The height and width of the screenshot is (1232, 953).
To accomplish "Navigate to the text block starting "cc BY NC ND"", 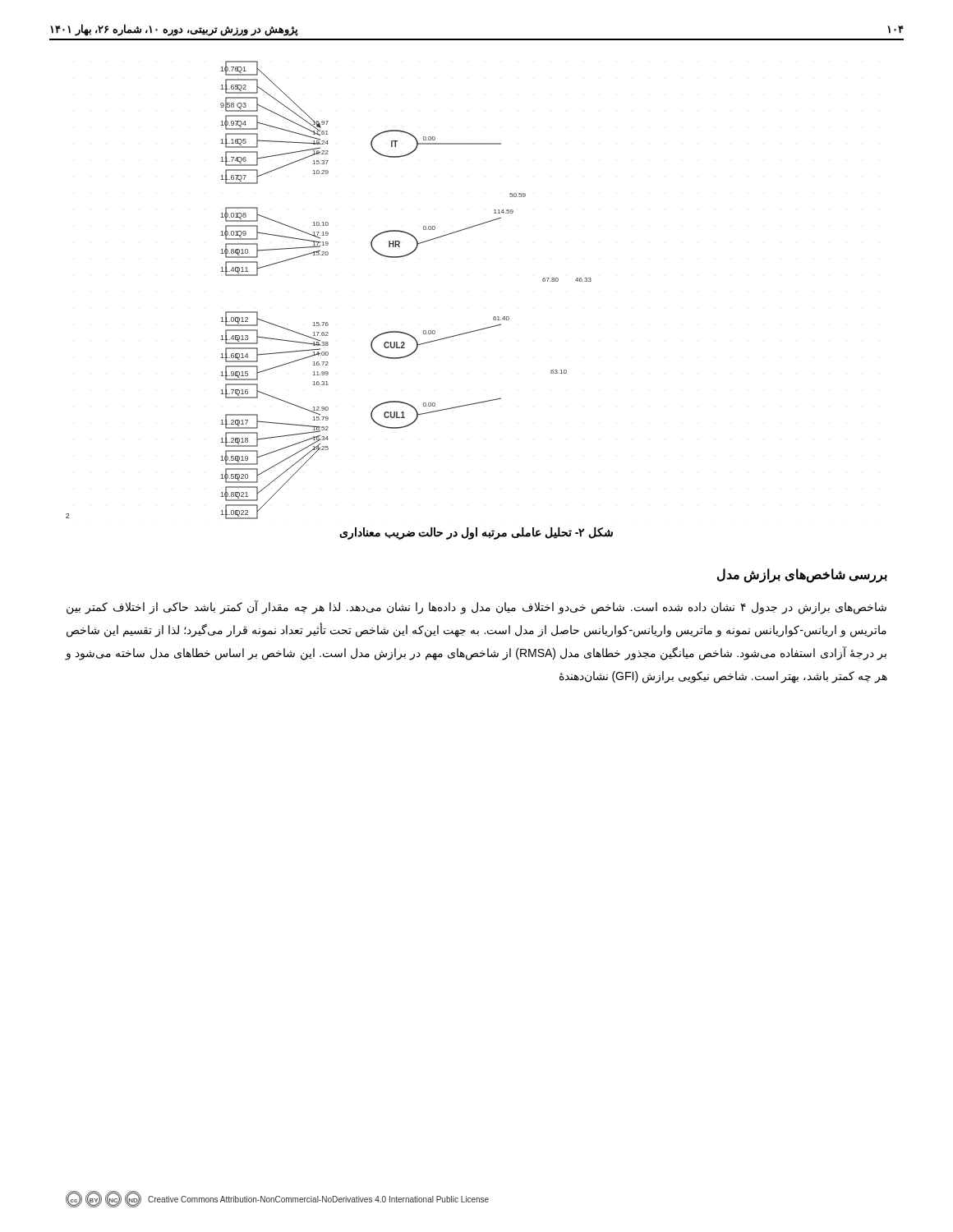I will [277, 1199].
